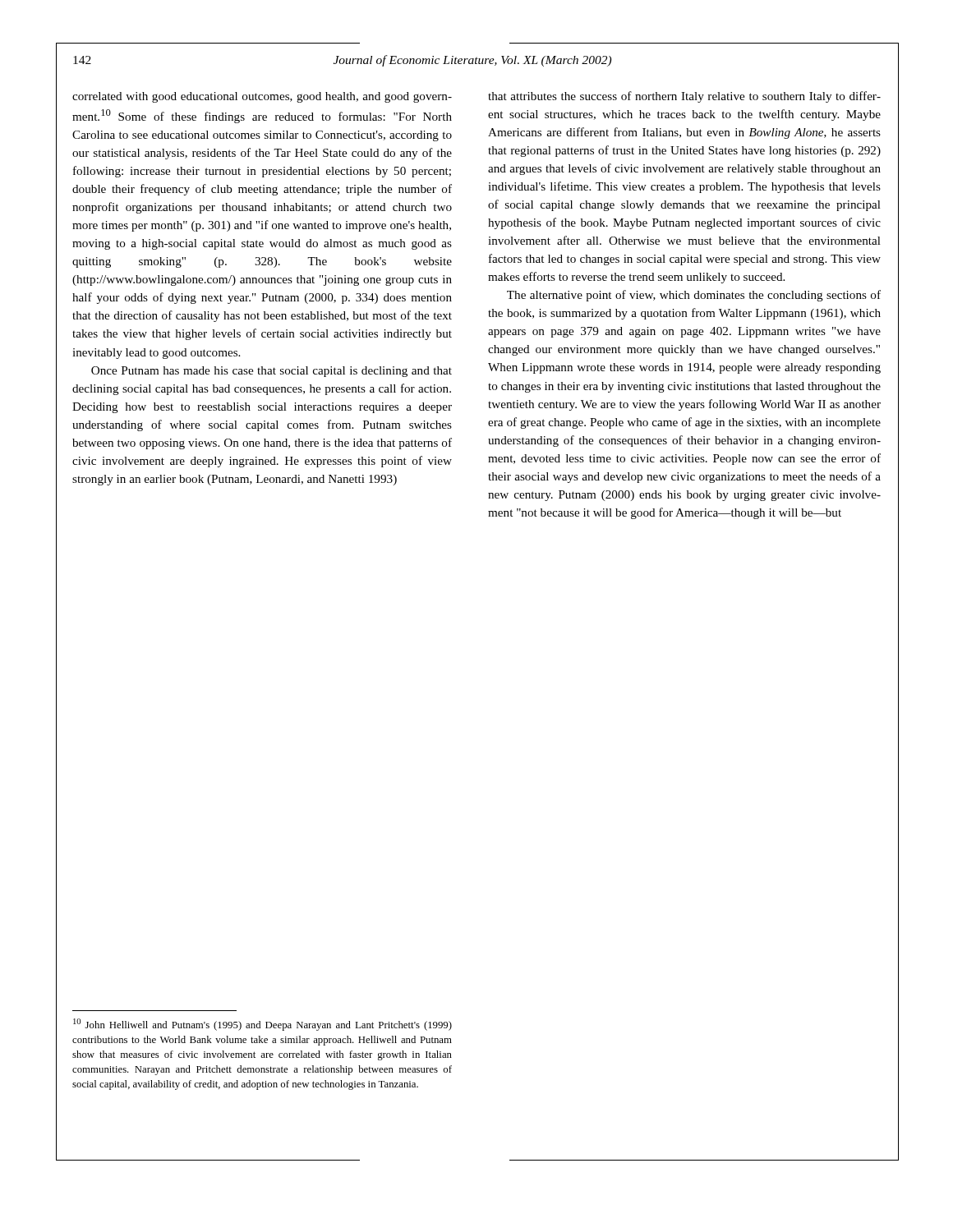Screen dimensions: 1232x953
Task: Find the block on this page that starts "that attributes the success"
Action: [684, 304]
